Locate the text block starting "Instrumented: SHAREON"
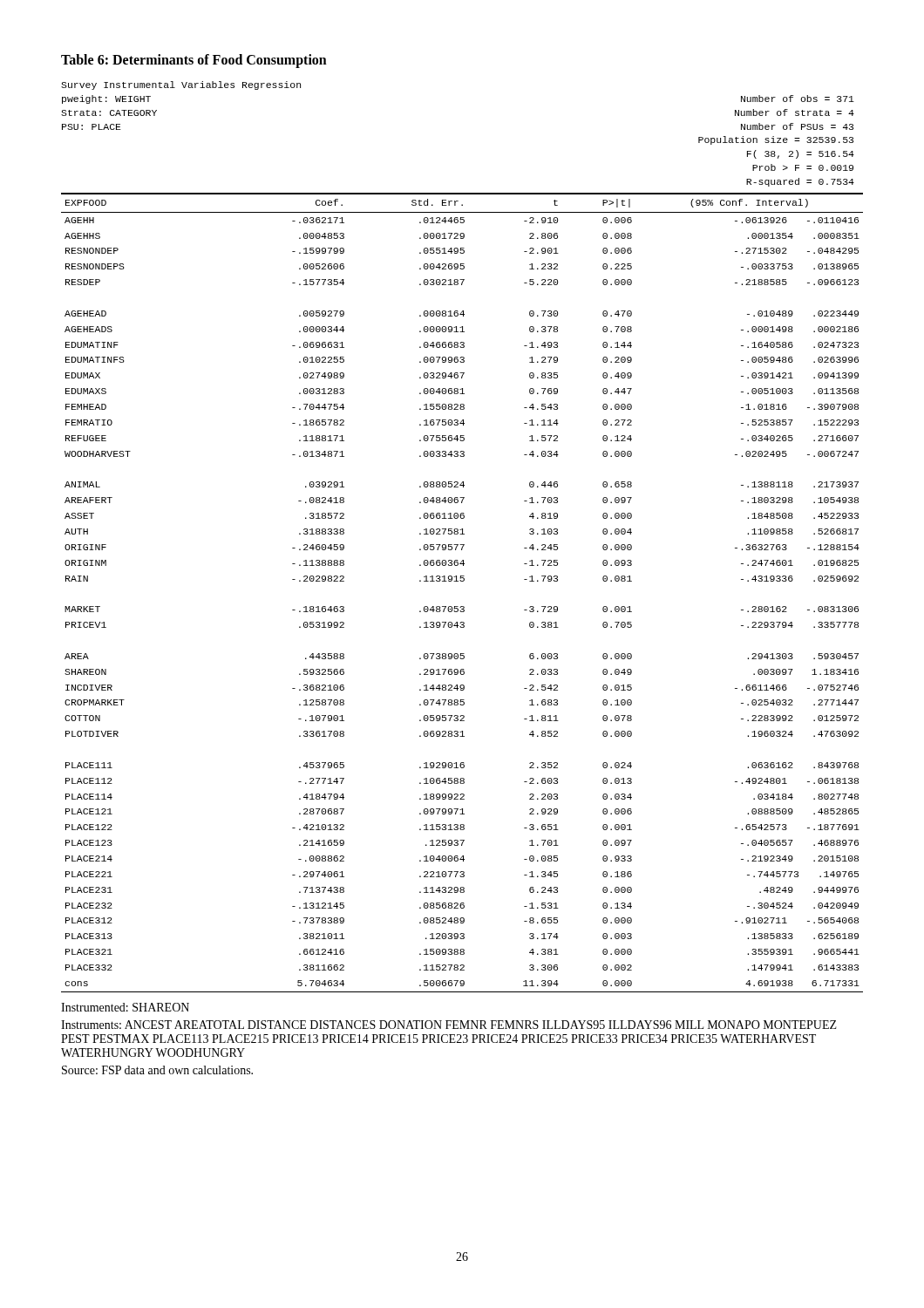This screenshot has height=1308, width=924. [x=125, y=1007]
